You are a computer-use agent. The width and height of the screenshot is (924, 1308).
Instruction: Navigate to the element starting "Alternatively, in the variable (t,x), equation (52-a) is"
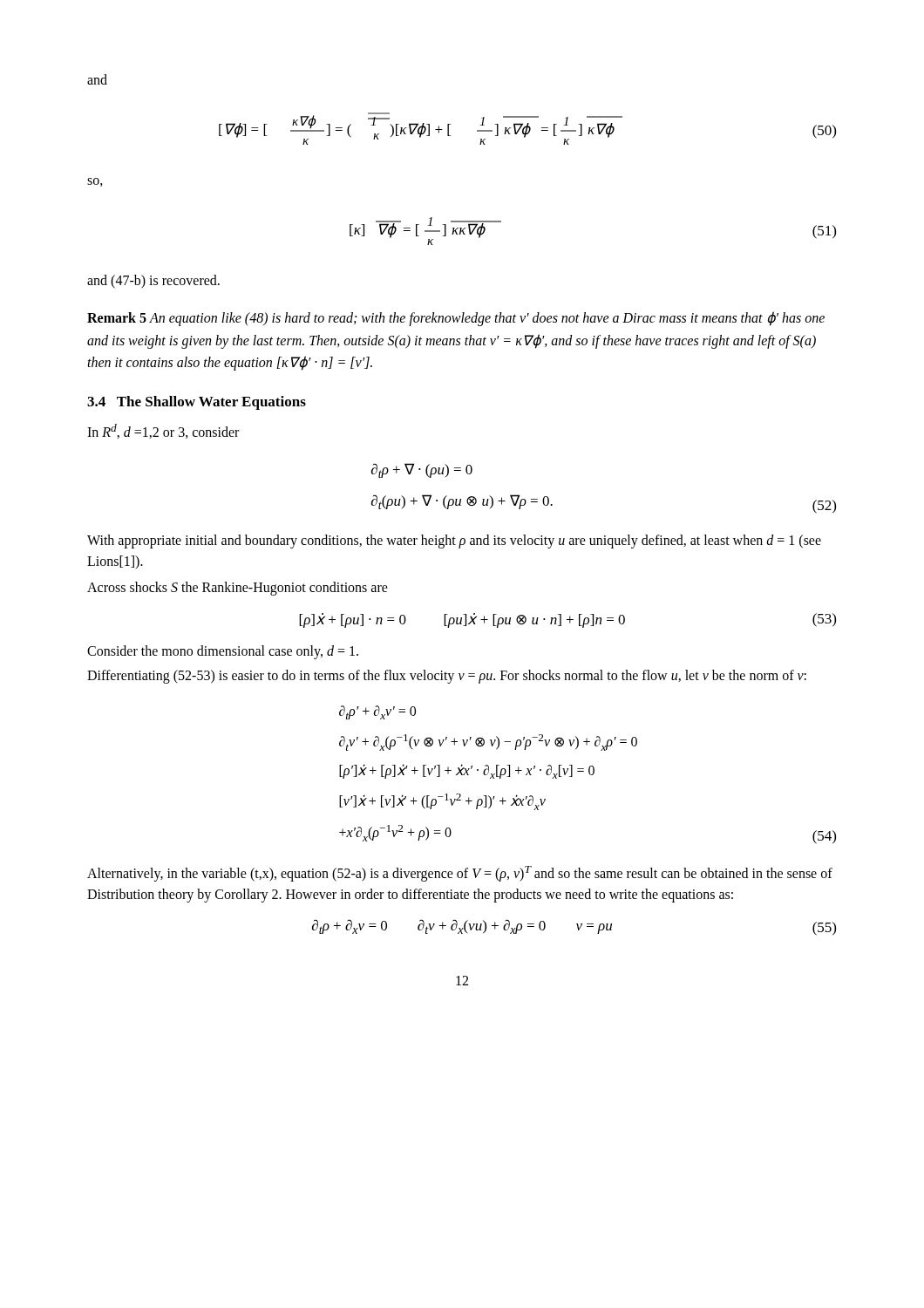460,882
